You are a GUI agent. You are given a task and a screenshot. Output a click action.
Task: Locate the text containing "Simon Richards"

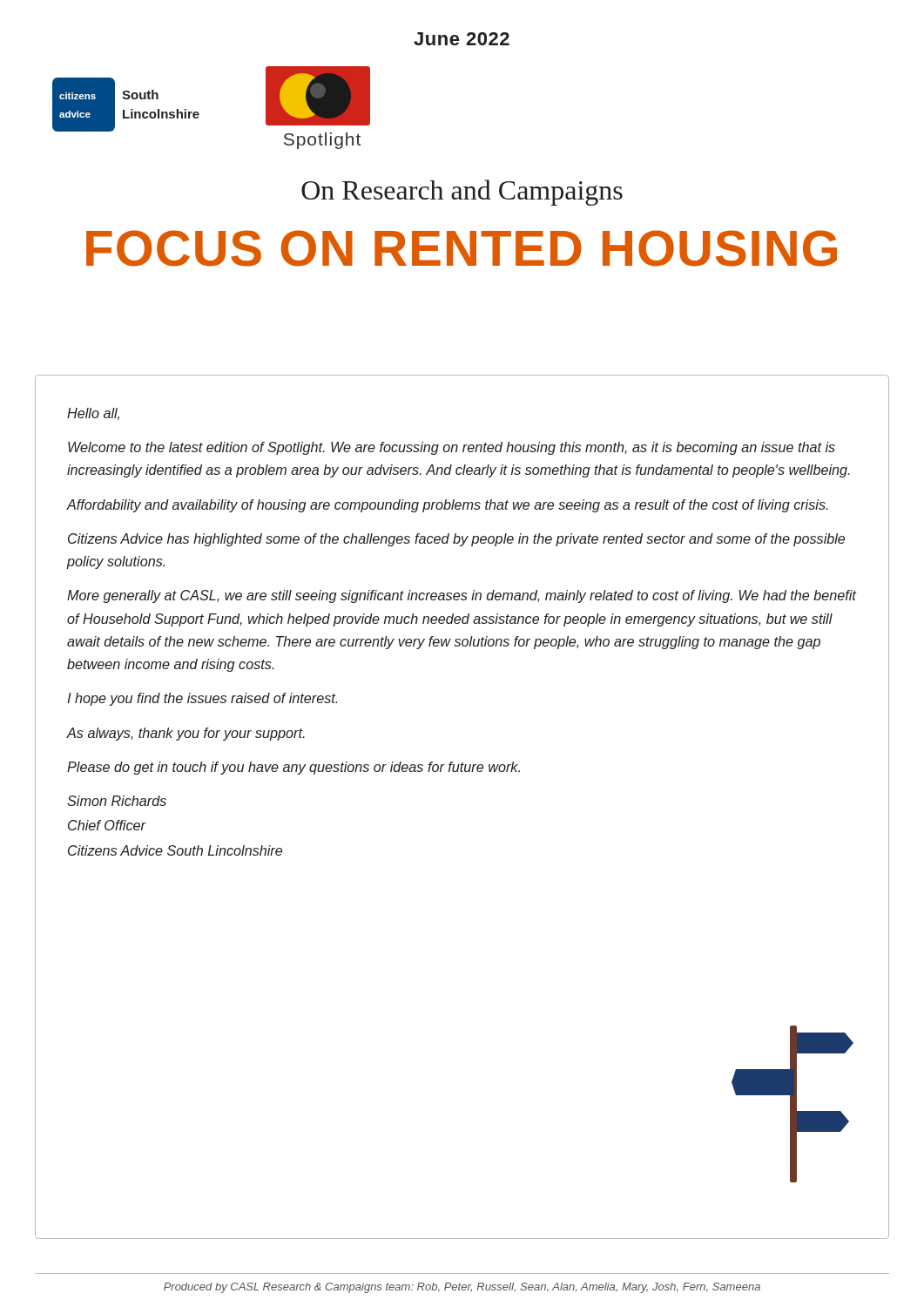click(117, 801)
